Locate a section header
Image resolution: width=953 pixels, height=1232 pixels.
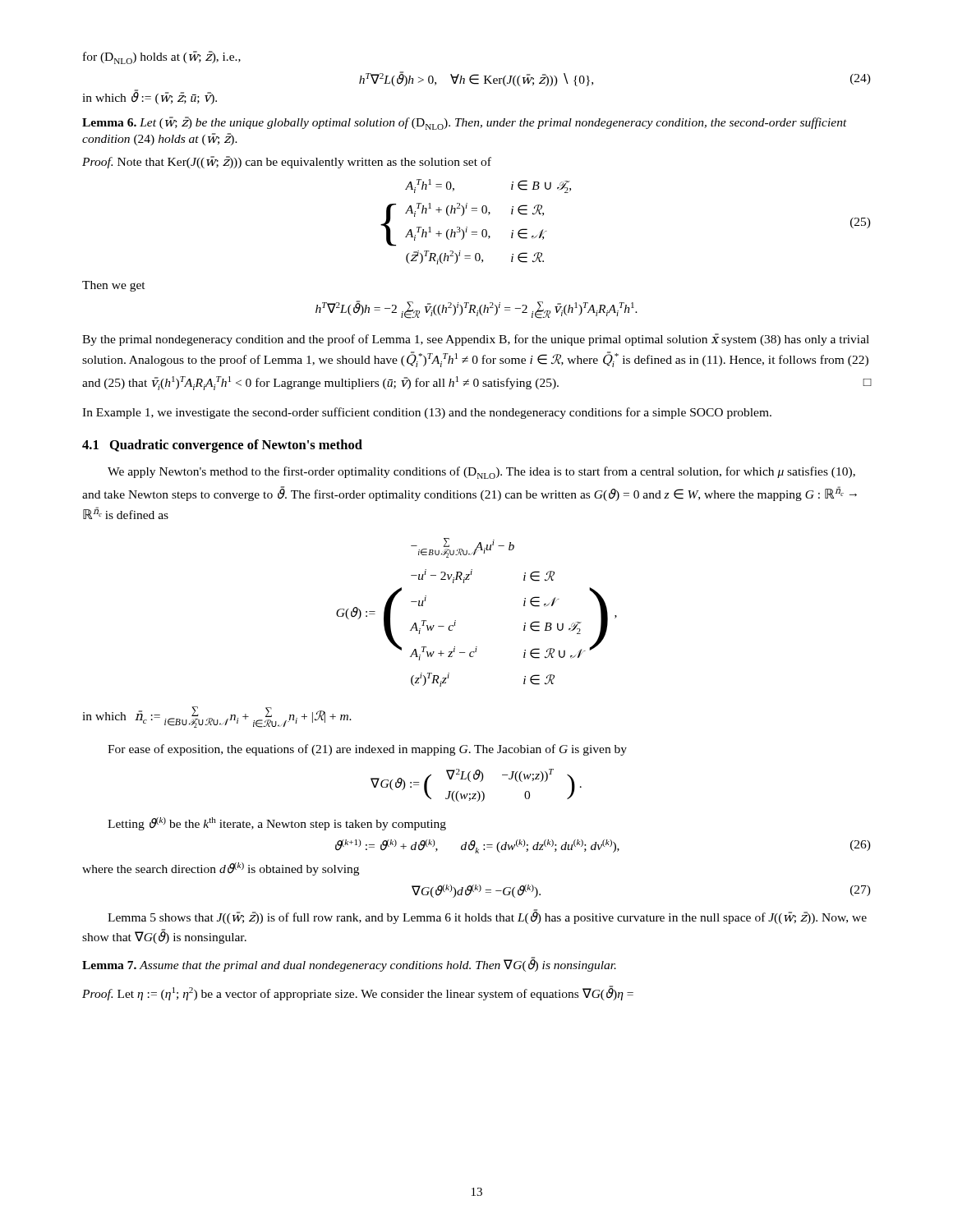(222, 445)
